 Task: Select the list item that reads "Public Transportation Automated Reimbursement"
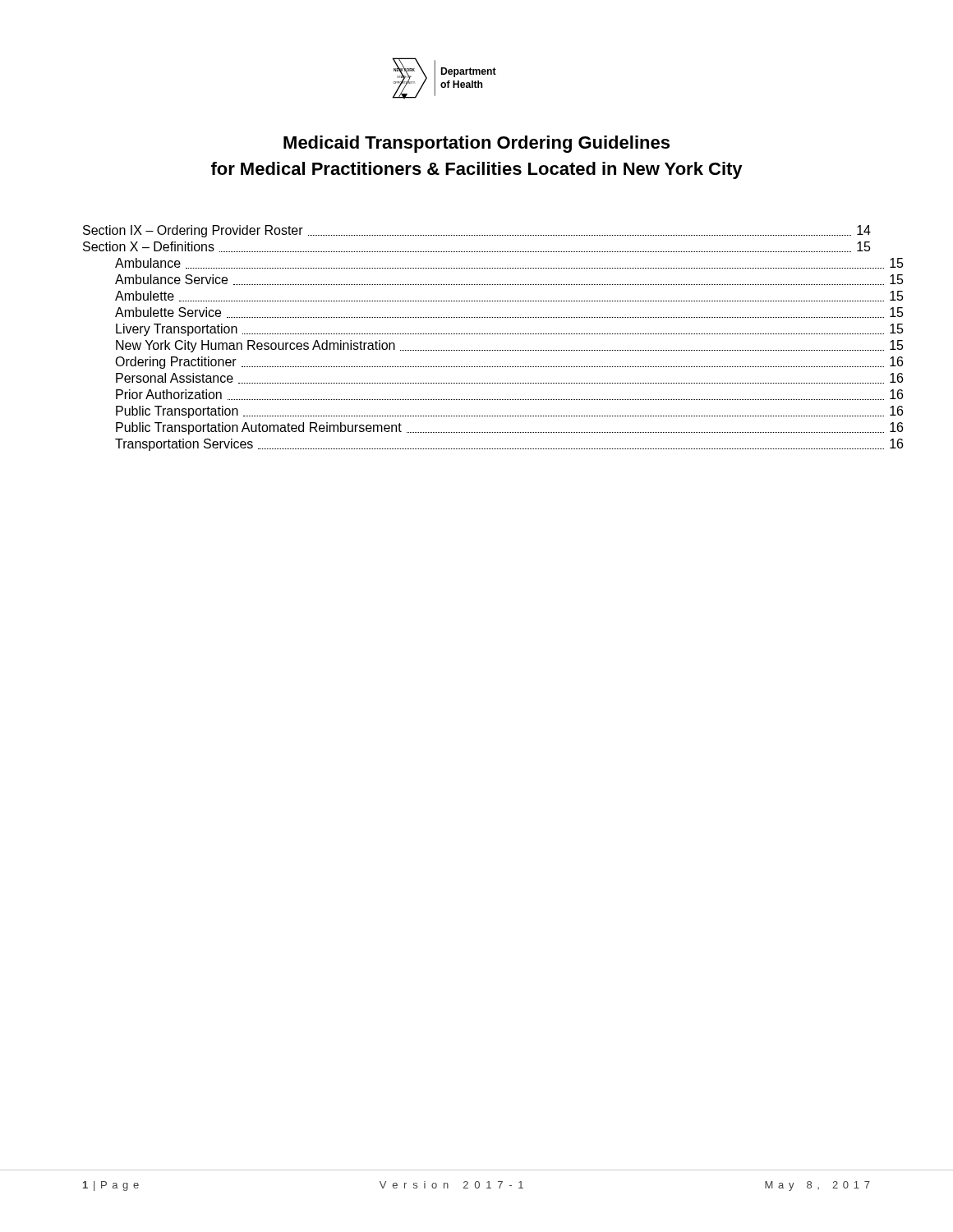[509, 428]
